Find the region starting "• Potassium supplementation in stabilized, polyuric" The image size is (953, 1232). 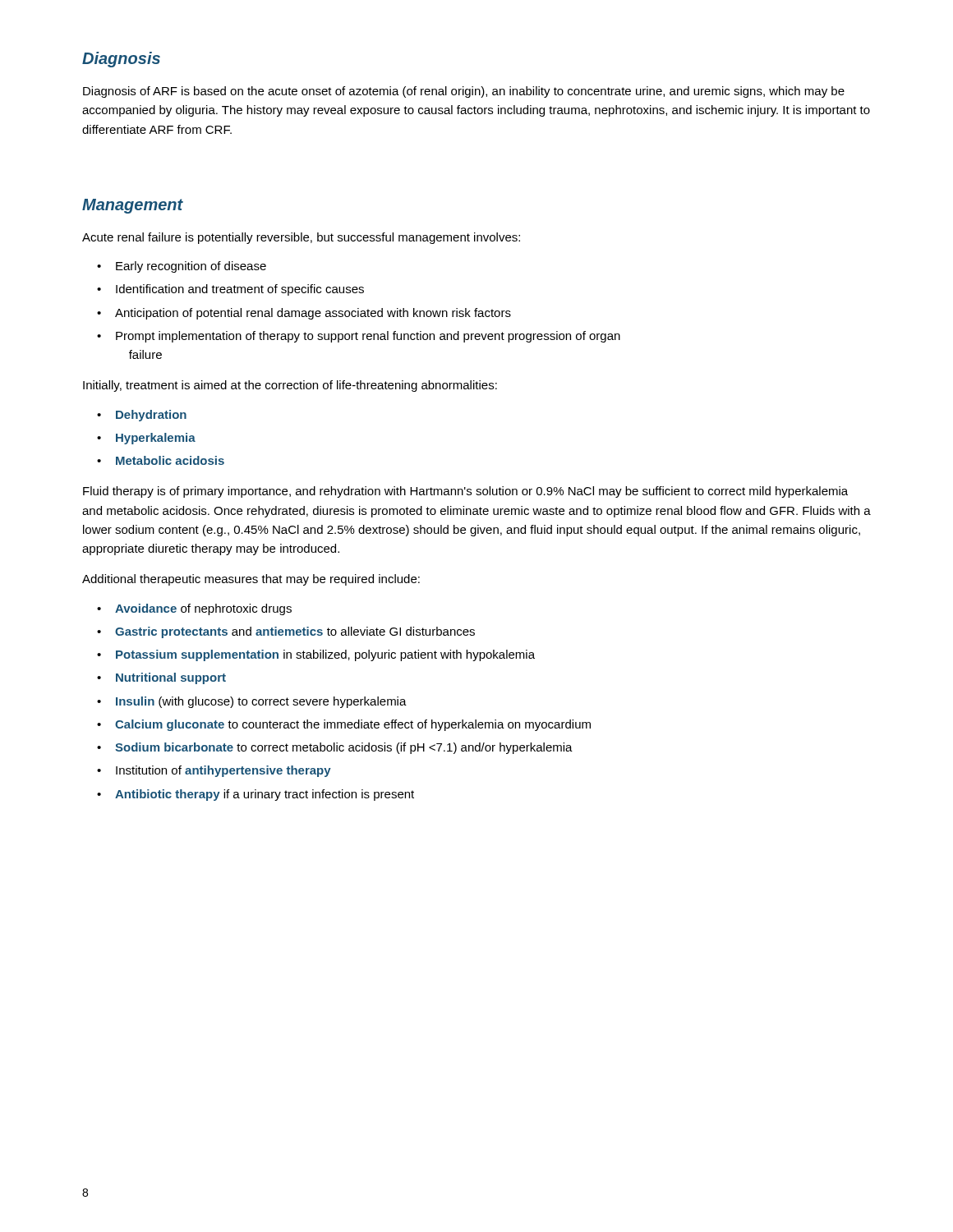484,654
